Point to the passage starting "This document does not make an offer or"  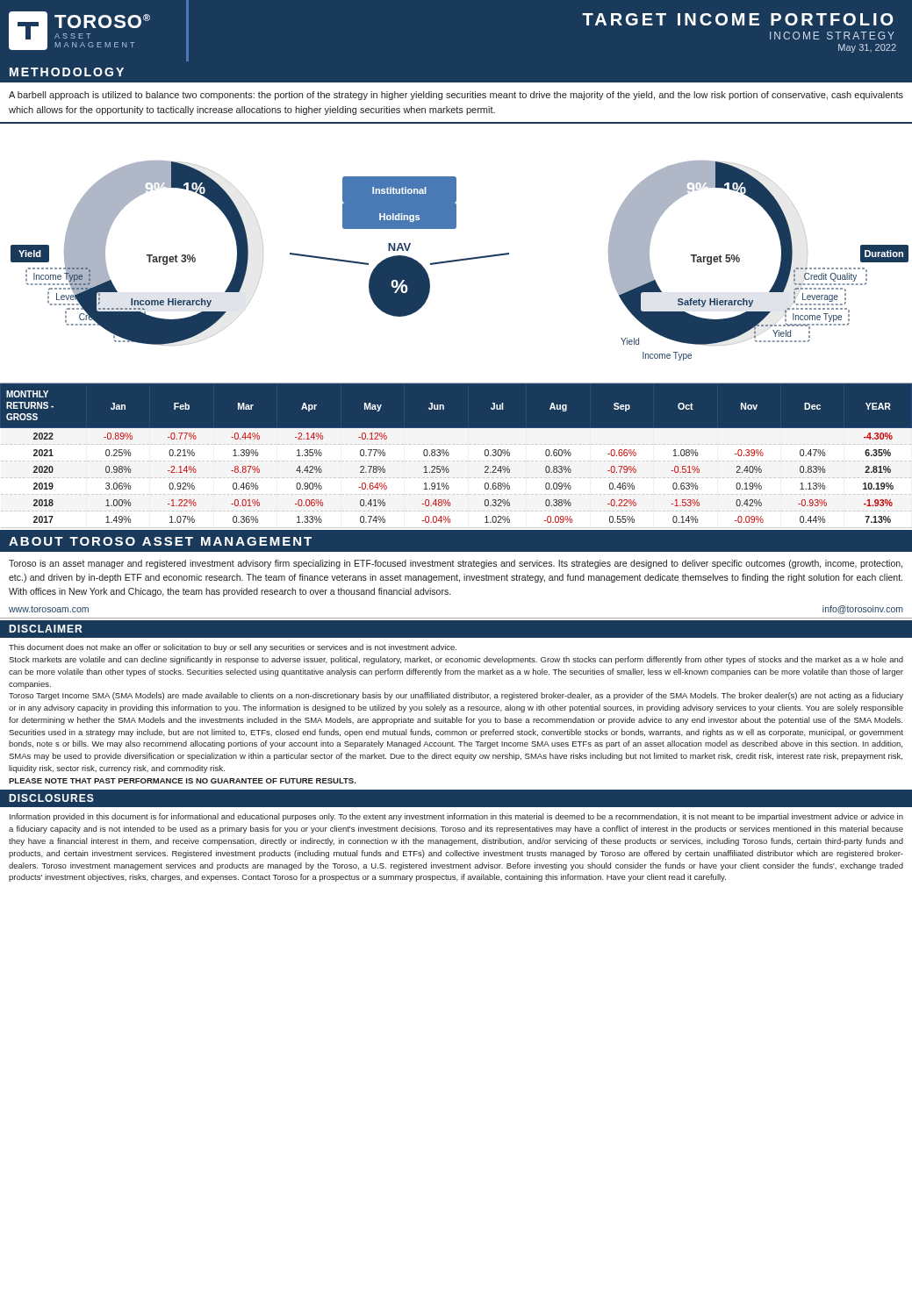tap(456, 714)
